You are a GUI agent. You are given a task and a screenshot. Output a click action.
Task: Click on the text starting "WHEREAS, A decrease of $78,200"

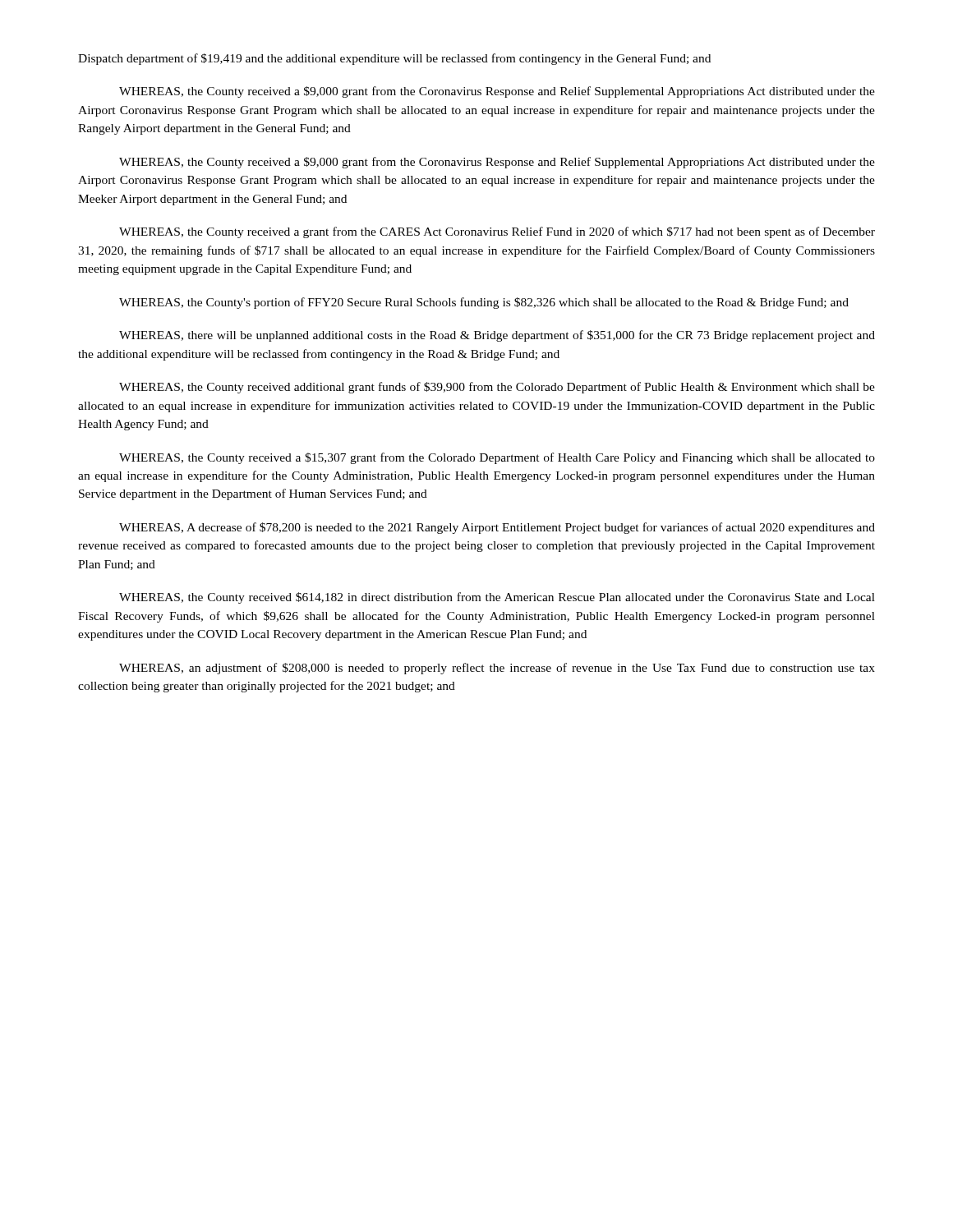(x=476, y=545)
